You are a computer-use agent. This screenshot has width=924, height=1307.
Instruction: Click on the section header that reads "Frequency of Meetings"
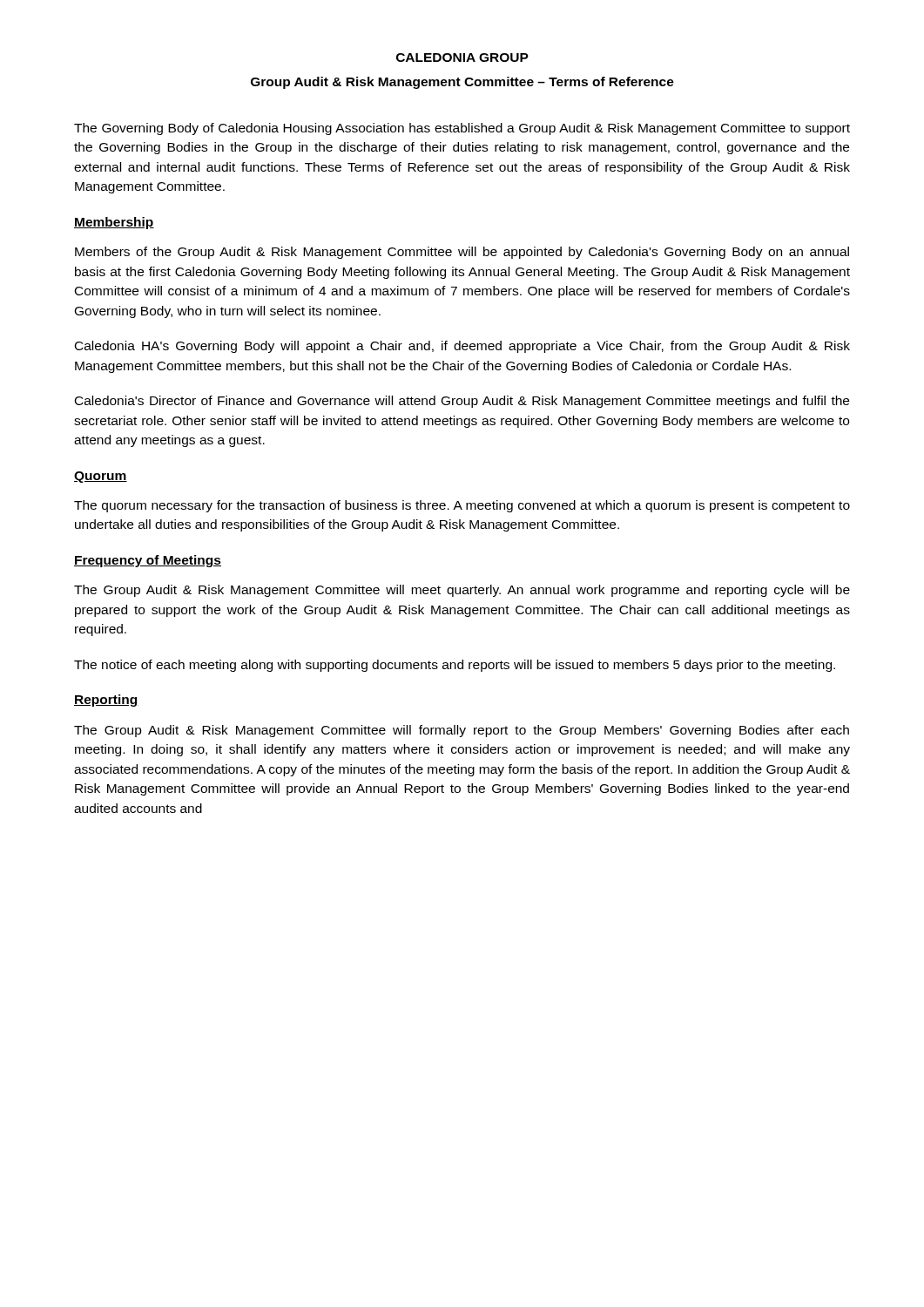pos(148,560)
